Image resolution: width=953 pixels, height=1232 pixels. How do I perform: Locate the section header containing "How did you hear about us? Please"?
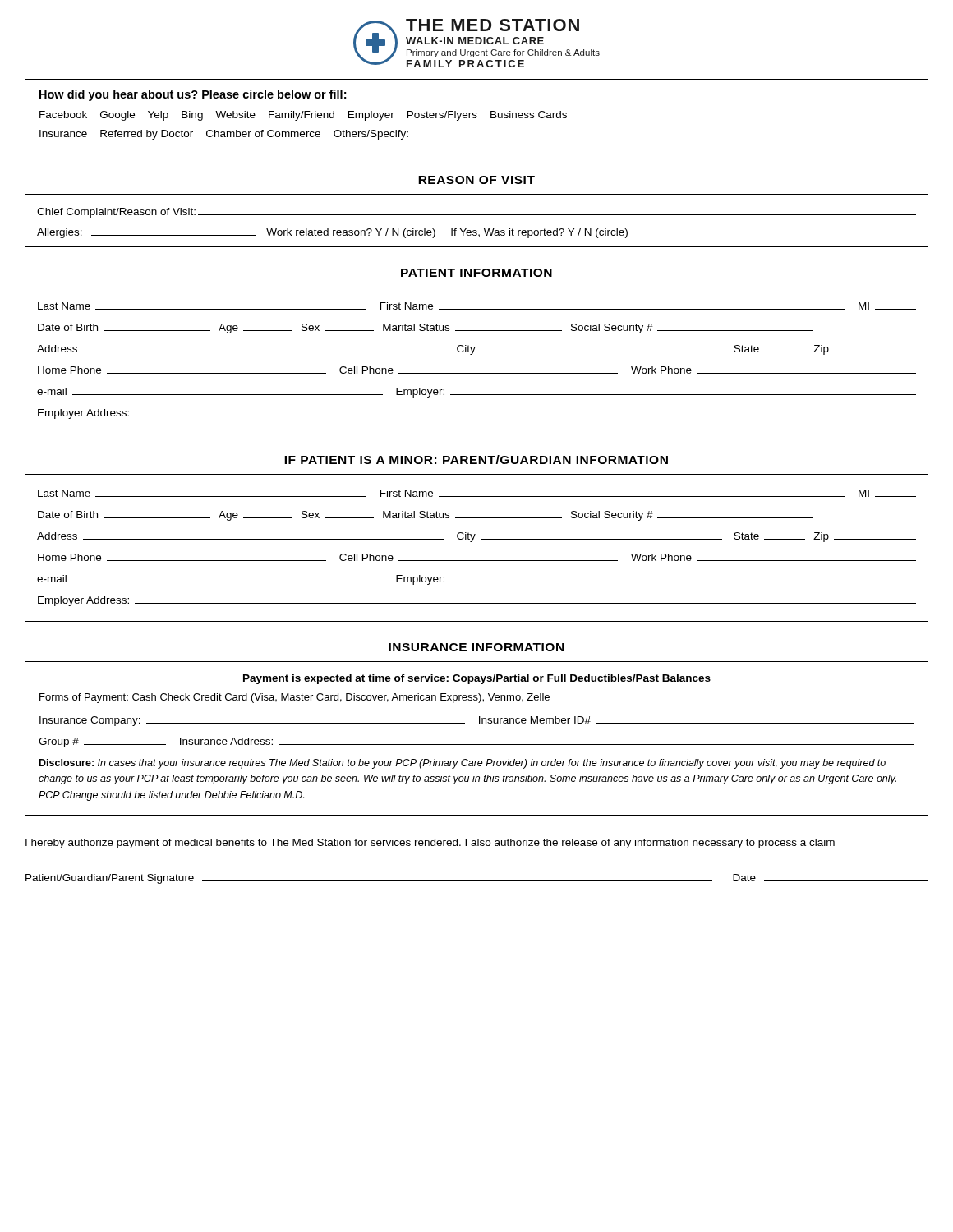pos(476,116)
